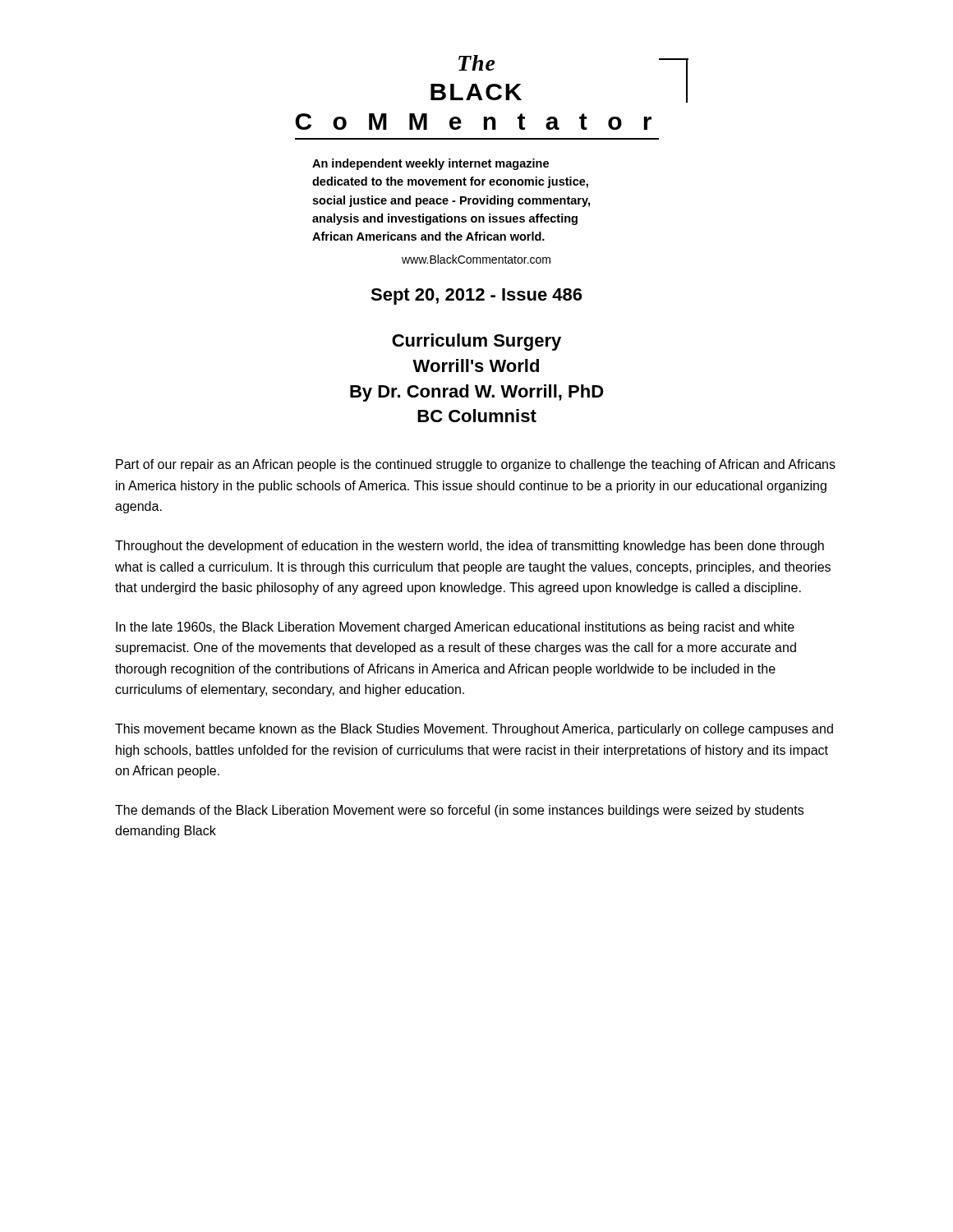This screenshot has width=953, height=1232.
Task: Select the passage starting "The demands of"
Action: 460,821
